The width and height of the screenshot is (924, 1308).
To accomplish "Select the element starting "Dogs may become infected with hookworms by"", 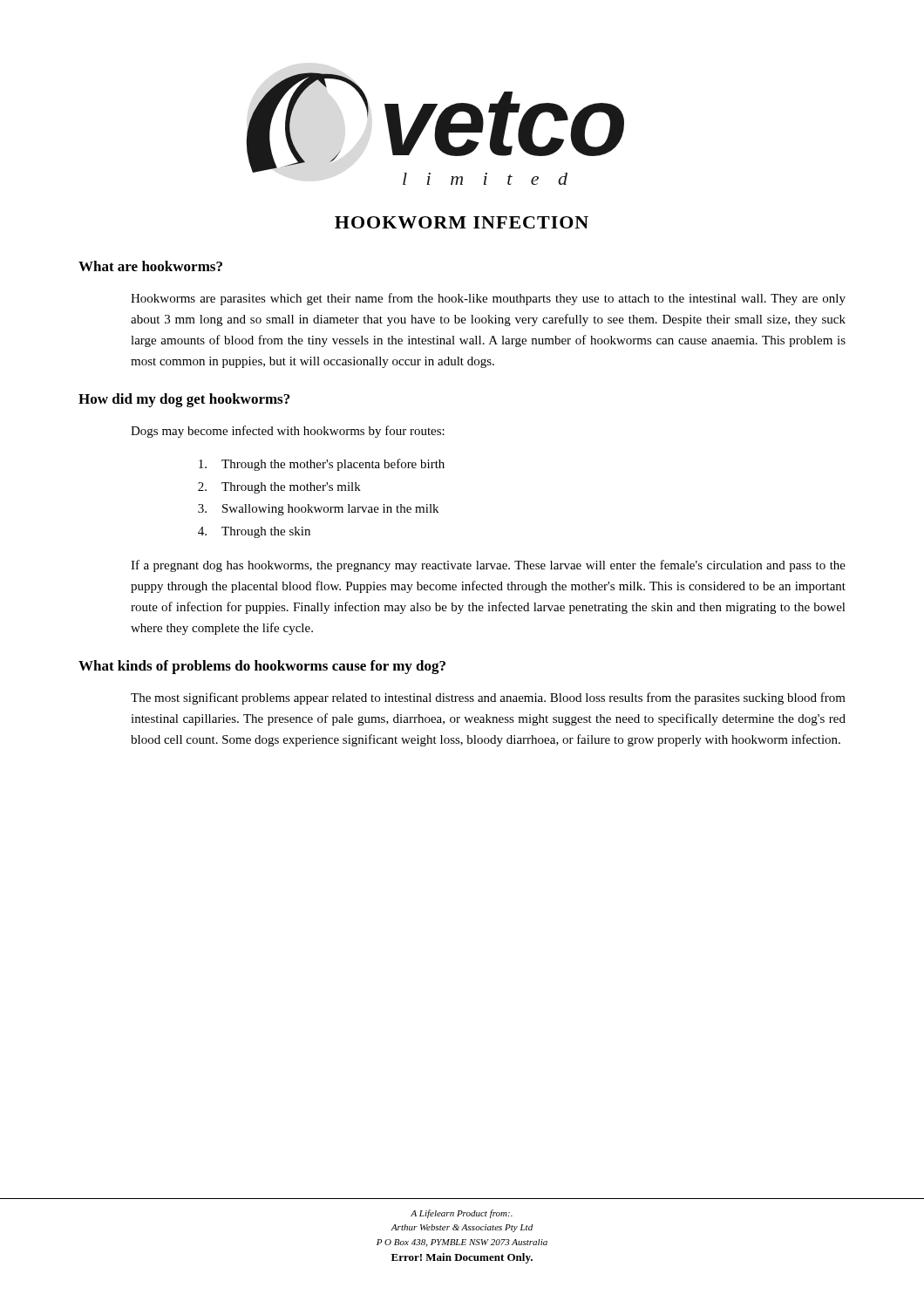I will pos(288,431).
